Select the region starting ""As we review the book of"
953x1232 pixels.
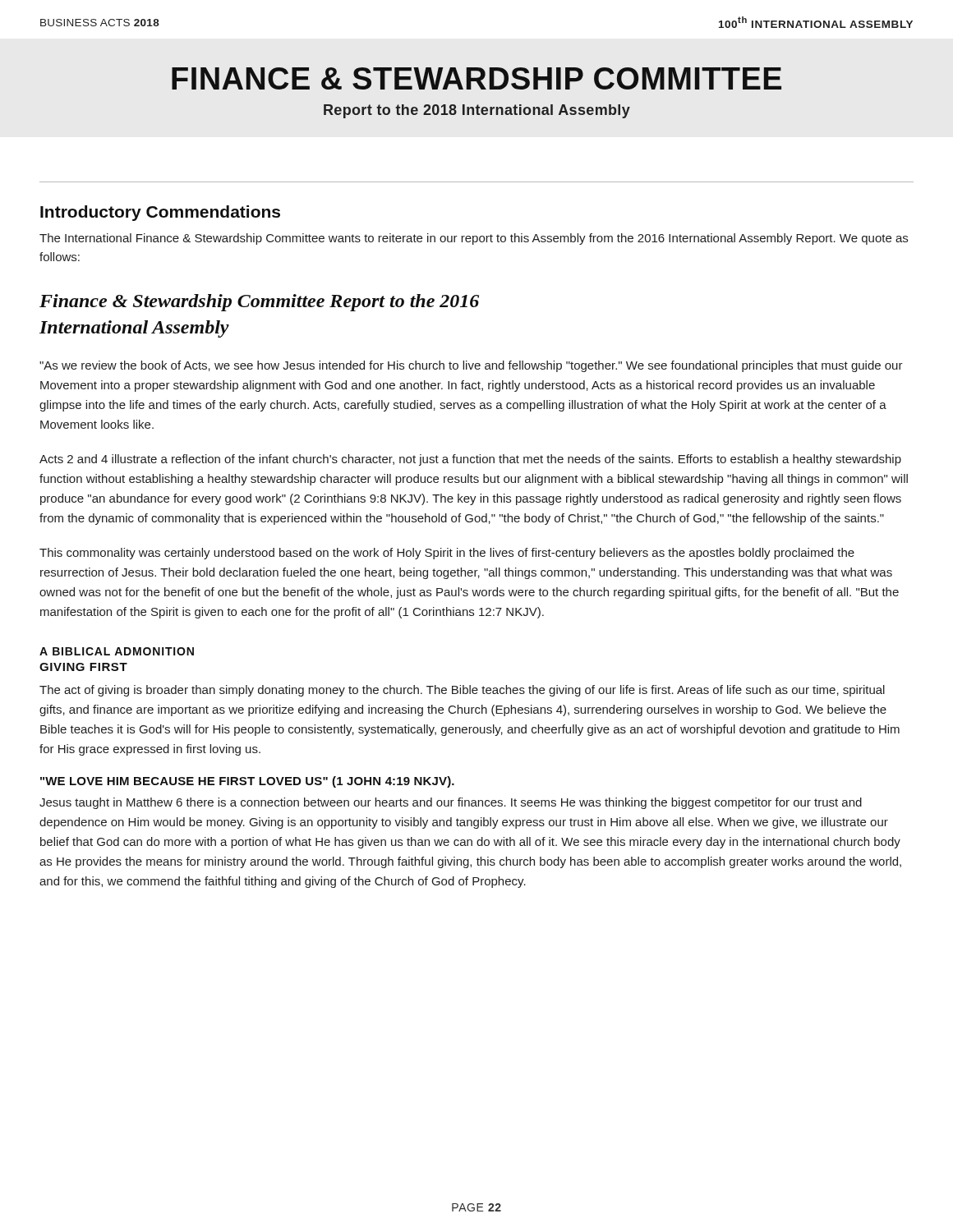point(471,394)
